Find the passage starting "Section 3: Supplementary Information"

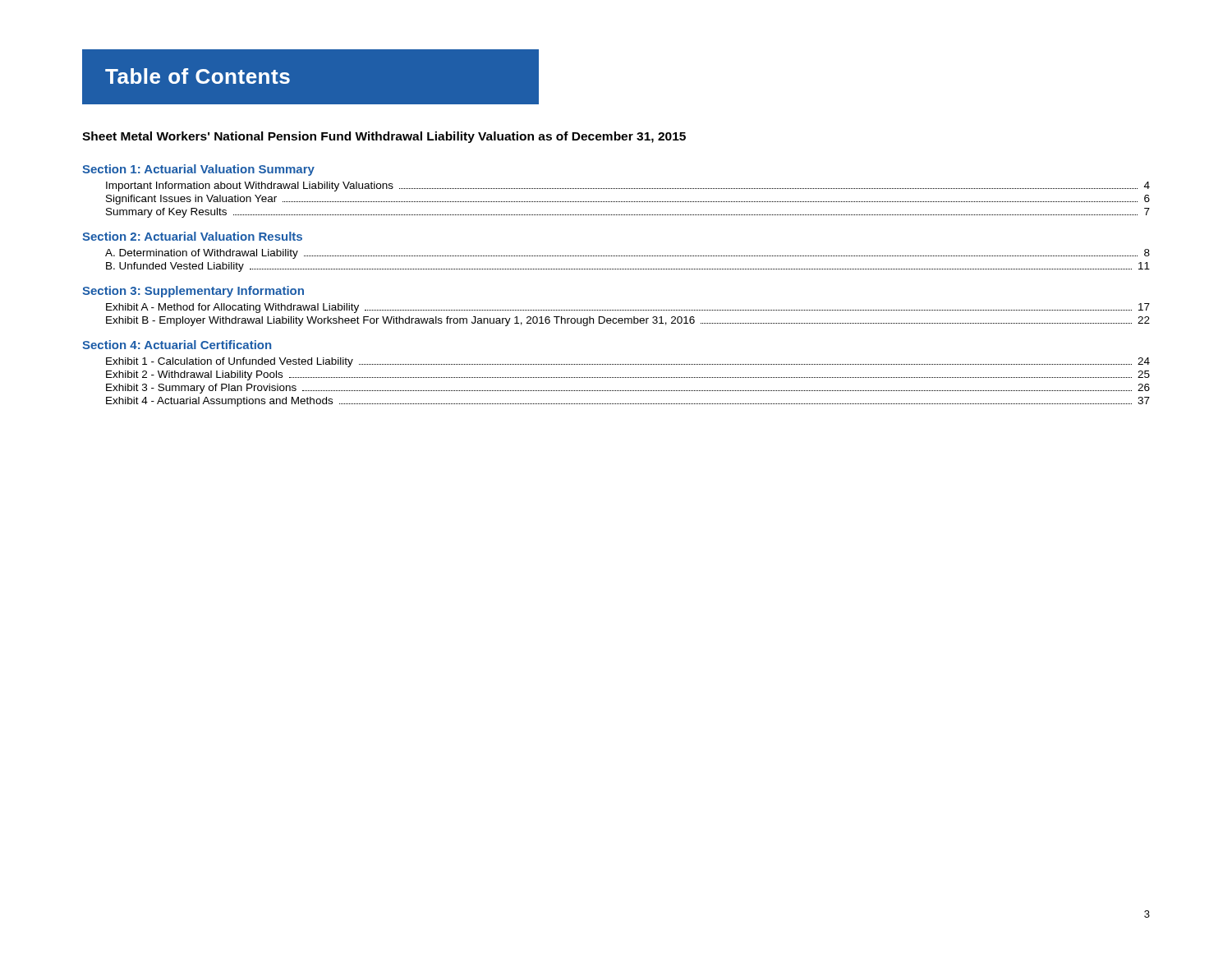(x=193, y=290)
